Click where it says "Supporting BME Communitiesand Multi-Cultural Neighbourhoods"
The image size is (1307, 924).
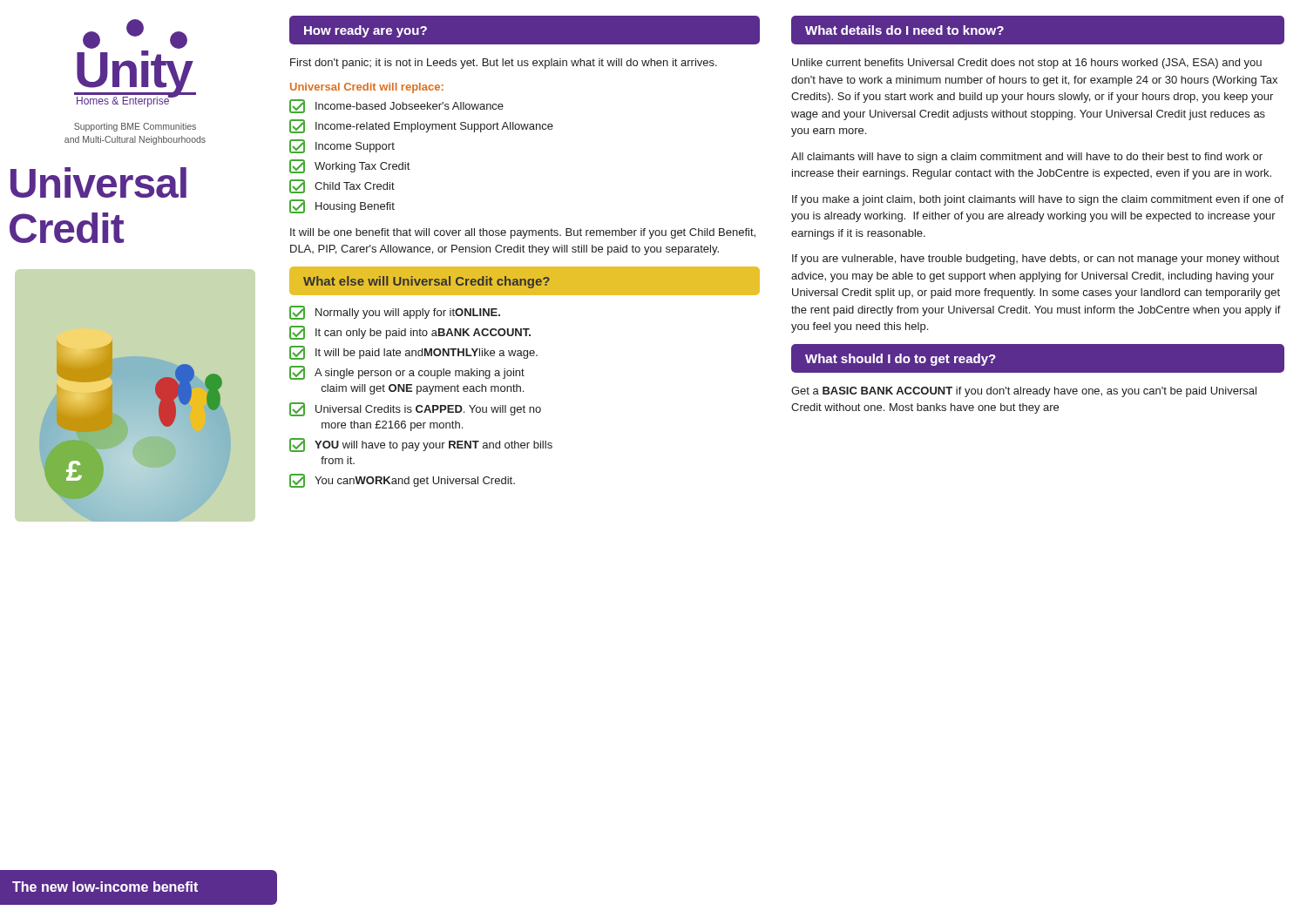coord(135,133)
